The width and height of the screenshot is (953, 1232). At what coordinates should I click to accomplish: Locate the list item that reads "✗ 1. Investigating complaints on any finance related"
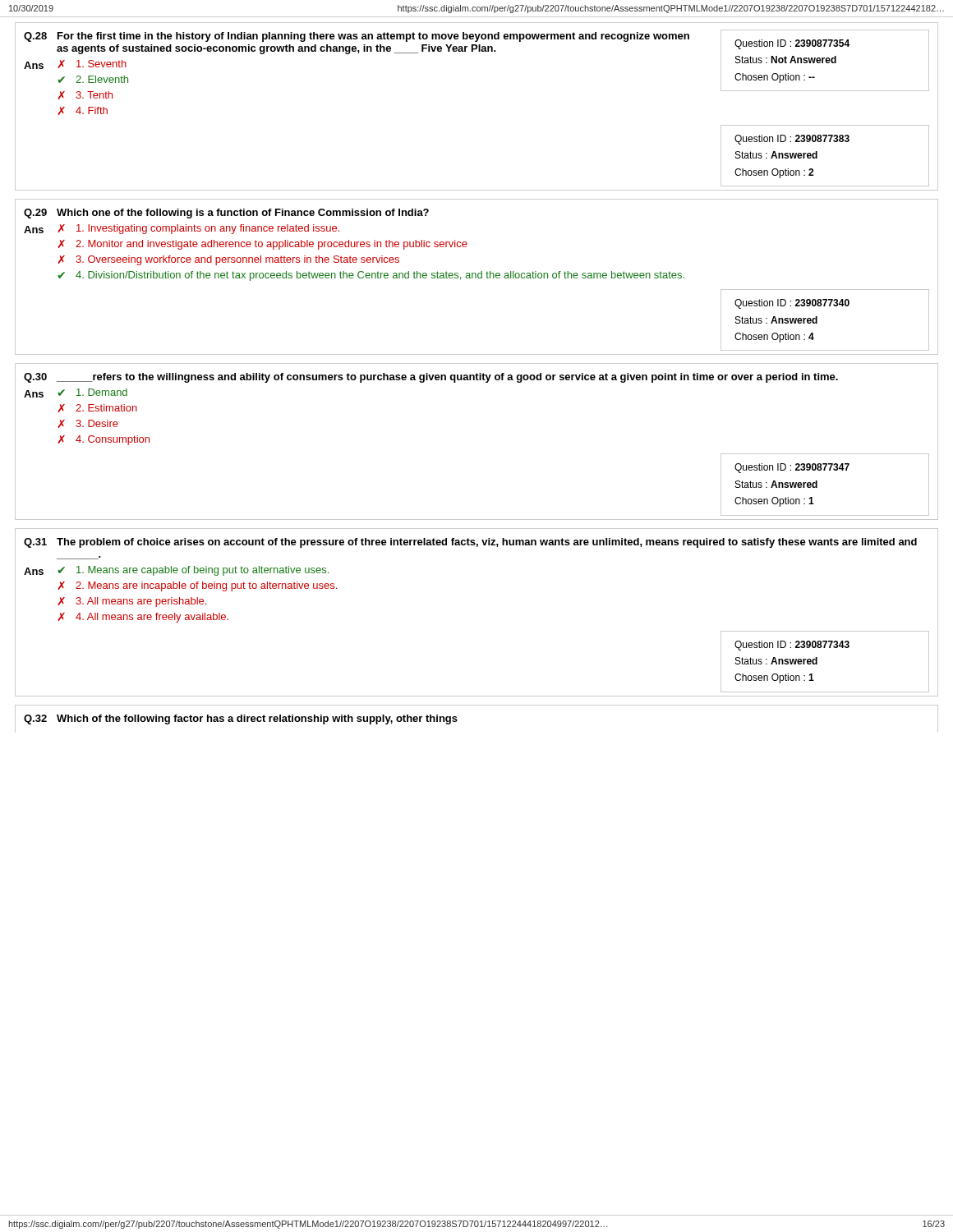point(199,228)
